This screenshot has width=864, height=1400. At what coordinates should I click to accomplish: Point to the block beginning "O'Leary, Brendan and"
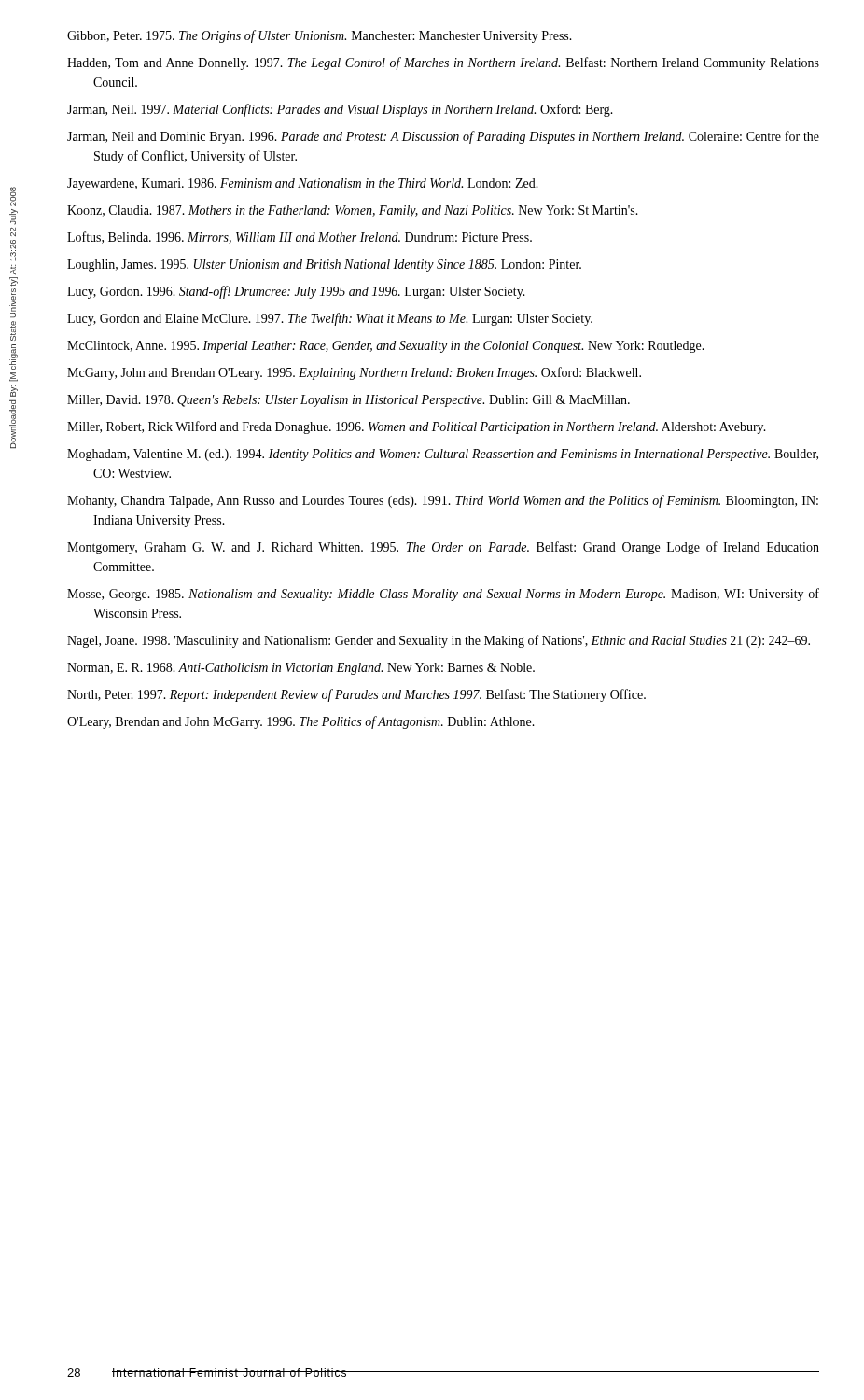point(301,722)
